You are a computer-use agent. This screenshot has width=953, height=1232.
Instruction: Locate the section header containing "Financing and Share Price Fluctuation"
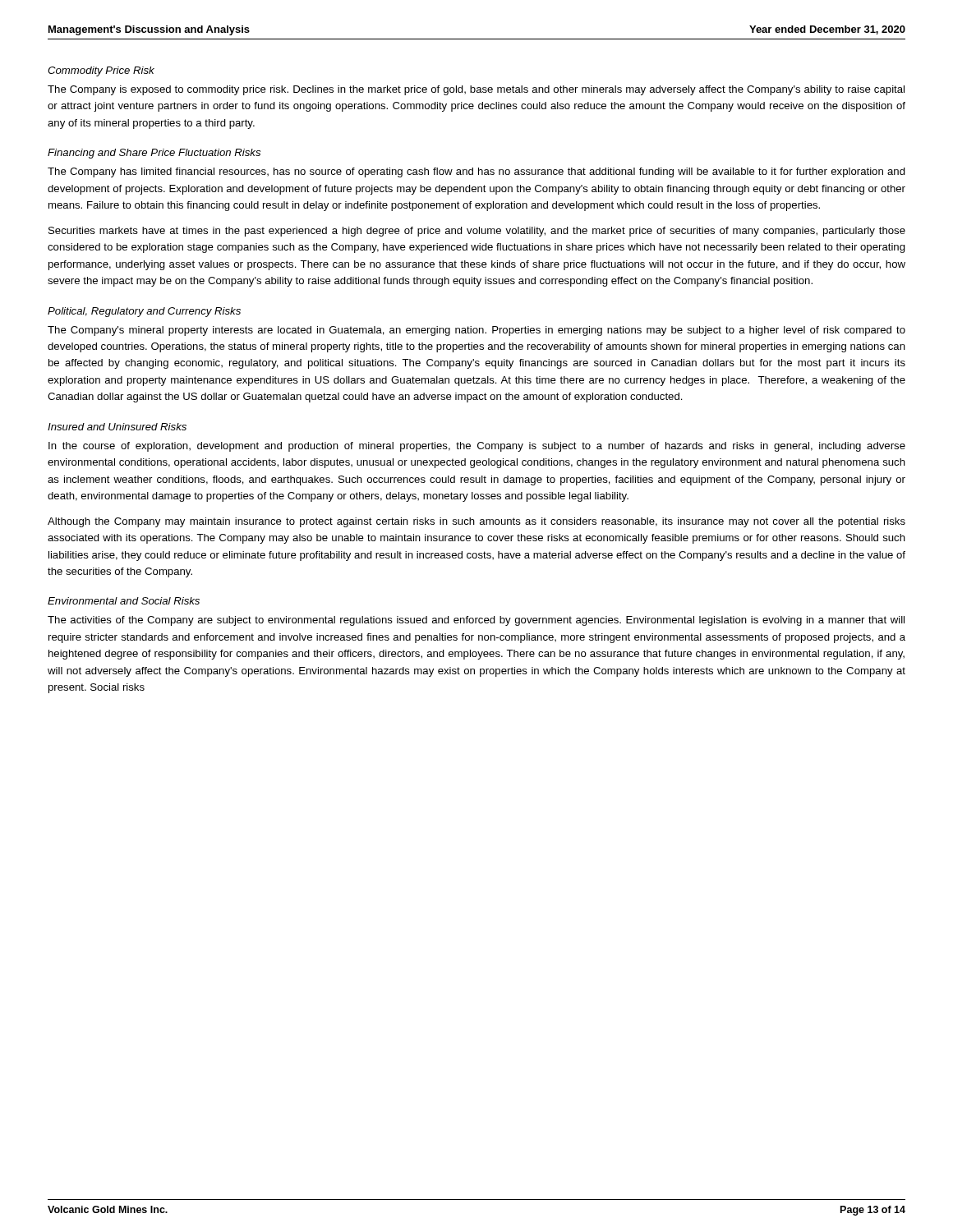tap(154, 153)
